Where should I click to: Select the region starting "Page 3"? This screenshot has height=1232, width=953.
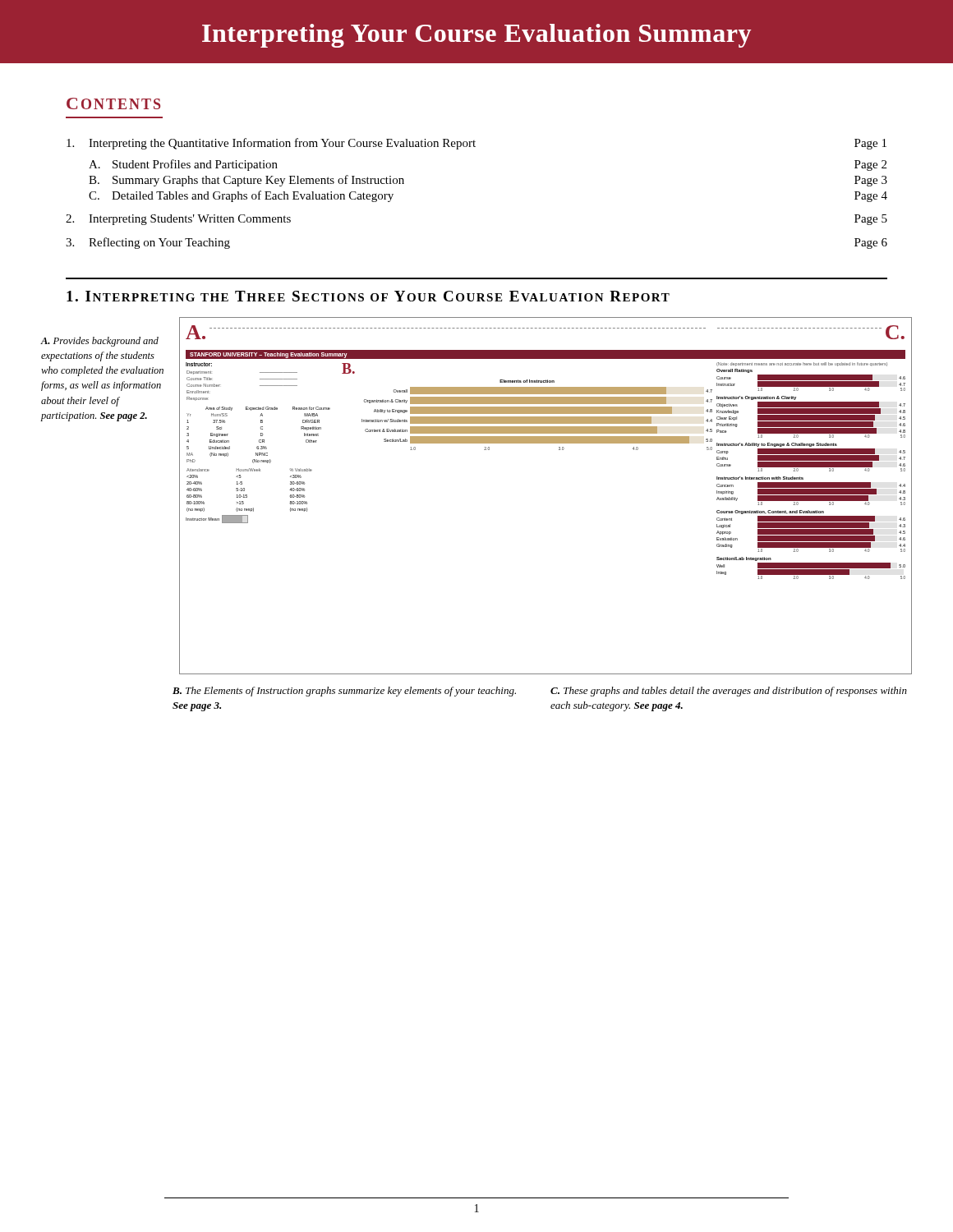point(871,180)
